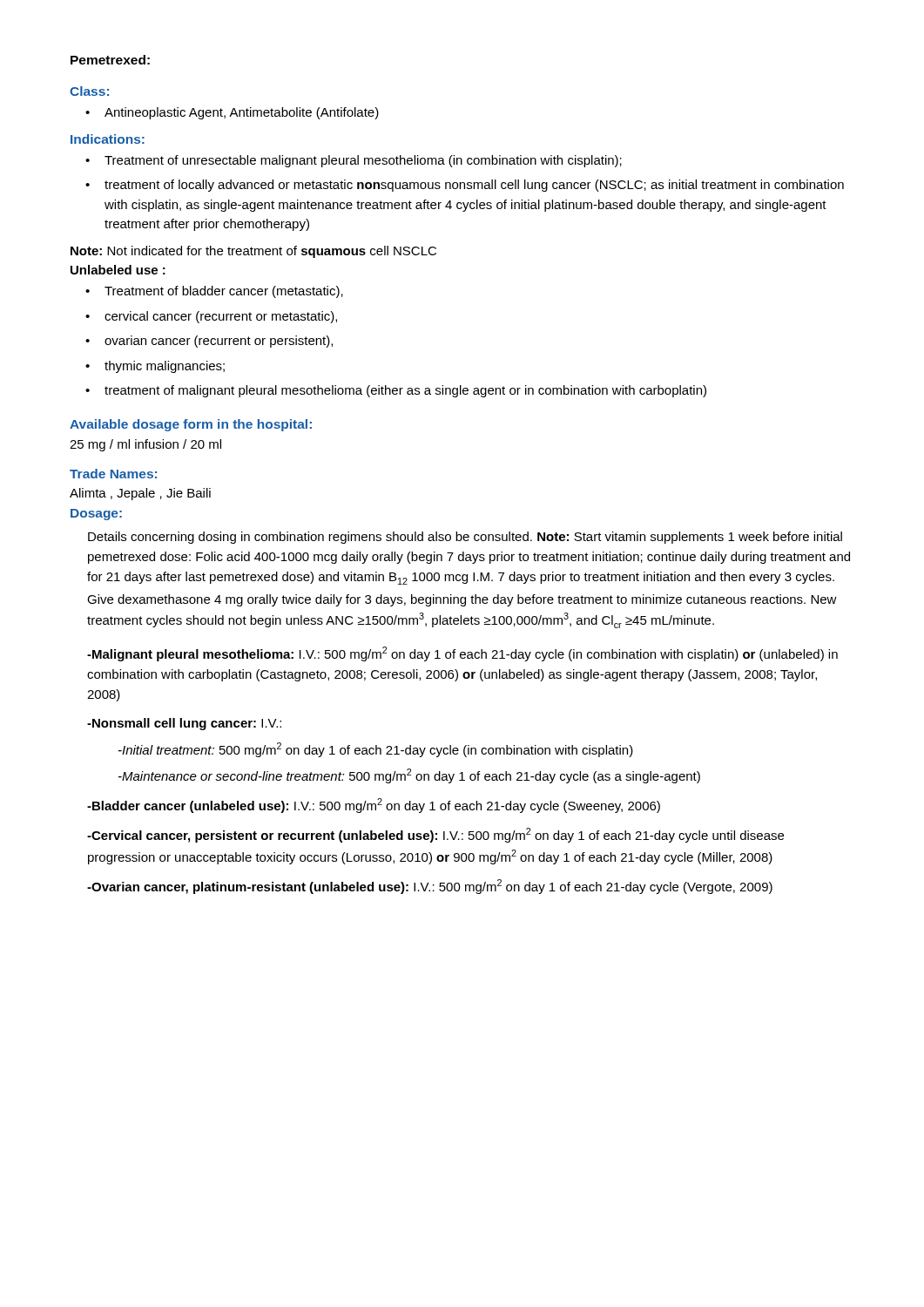Screen dimensions: 1307x924
Task: Find the block on this page that starts "• Treatment of unresectable malignant pleural mesothelioma (in"
Action: coord(354,160)
